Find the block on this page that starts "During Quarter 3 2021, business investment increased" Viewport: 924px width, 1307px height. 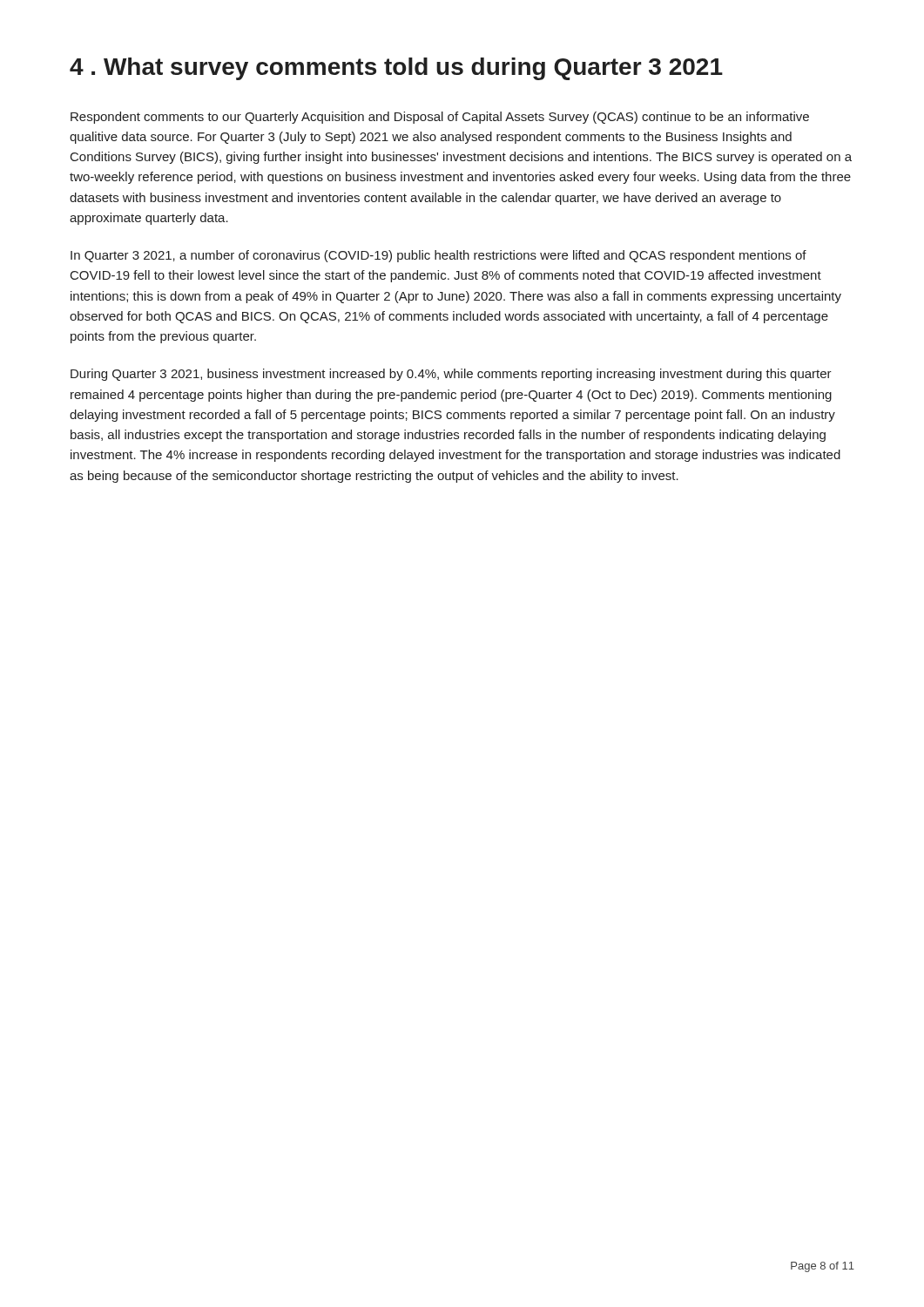tap(455, 424)
